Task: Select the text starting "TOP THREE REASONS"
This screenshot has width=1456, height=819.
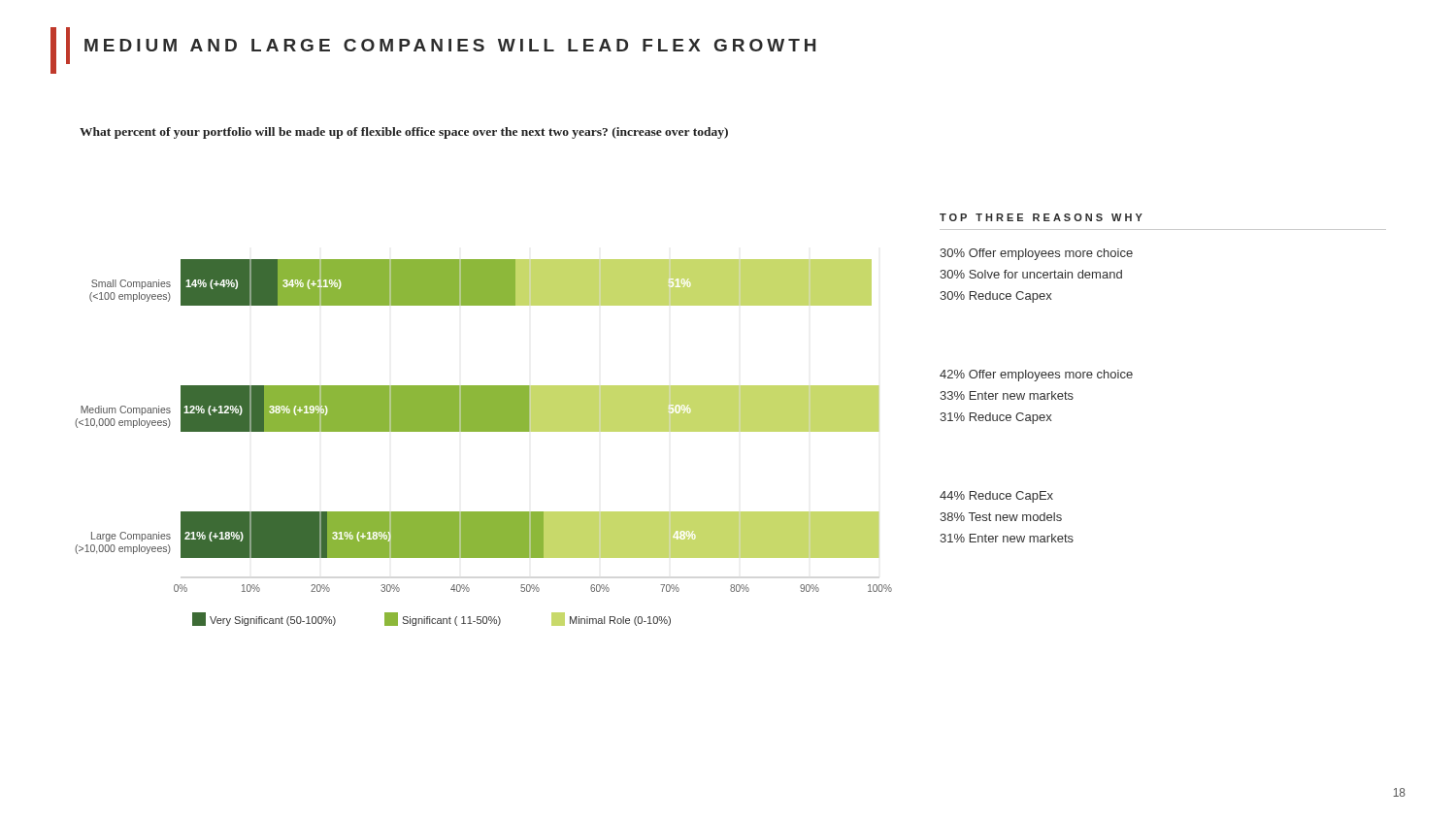Action: coord(1042,217)
